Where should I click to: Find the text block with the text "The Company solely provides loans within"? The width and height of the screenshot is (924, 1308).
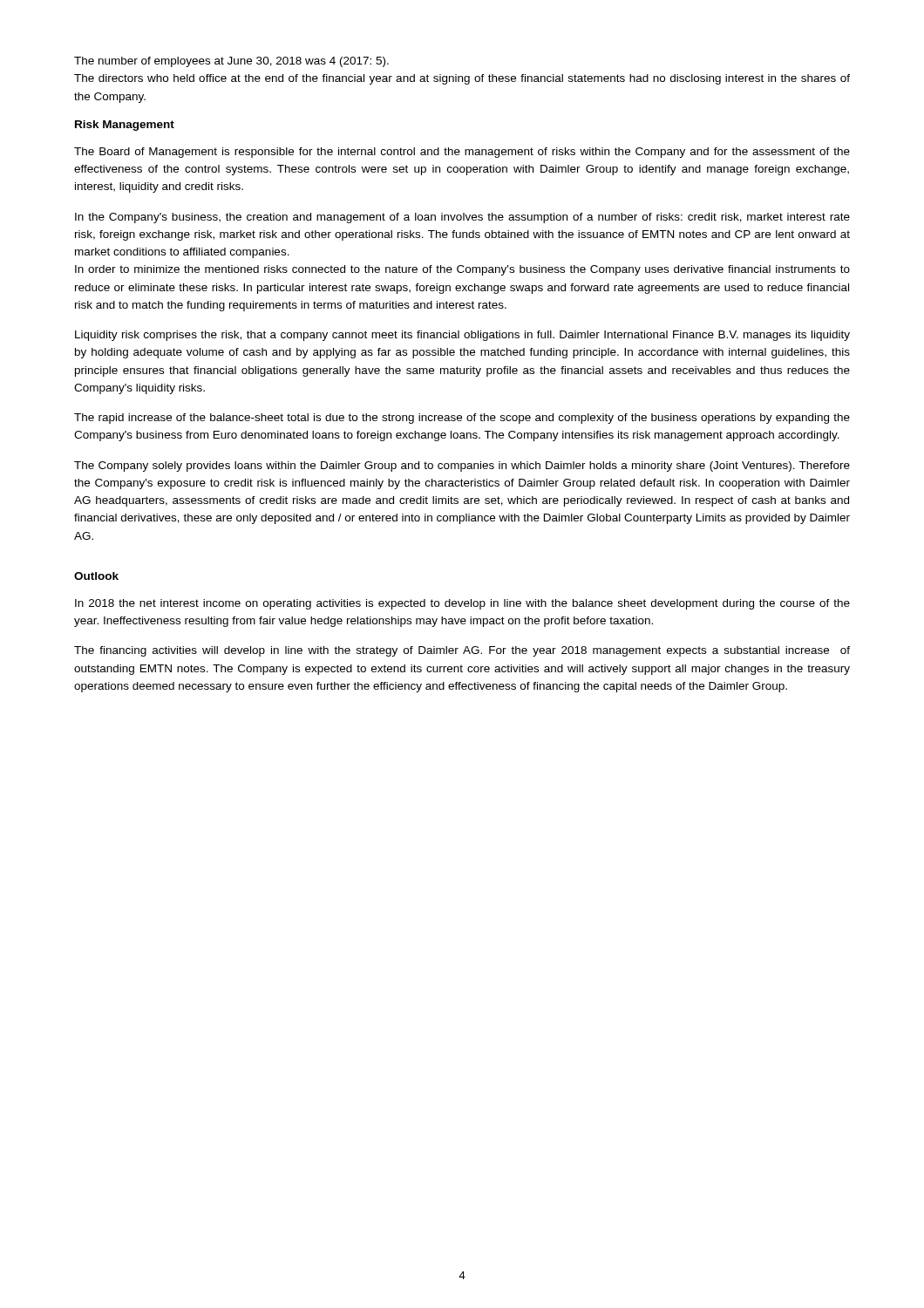(x=462, y=501)
